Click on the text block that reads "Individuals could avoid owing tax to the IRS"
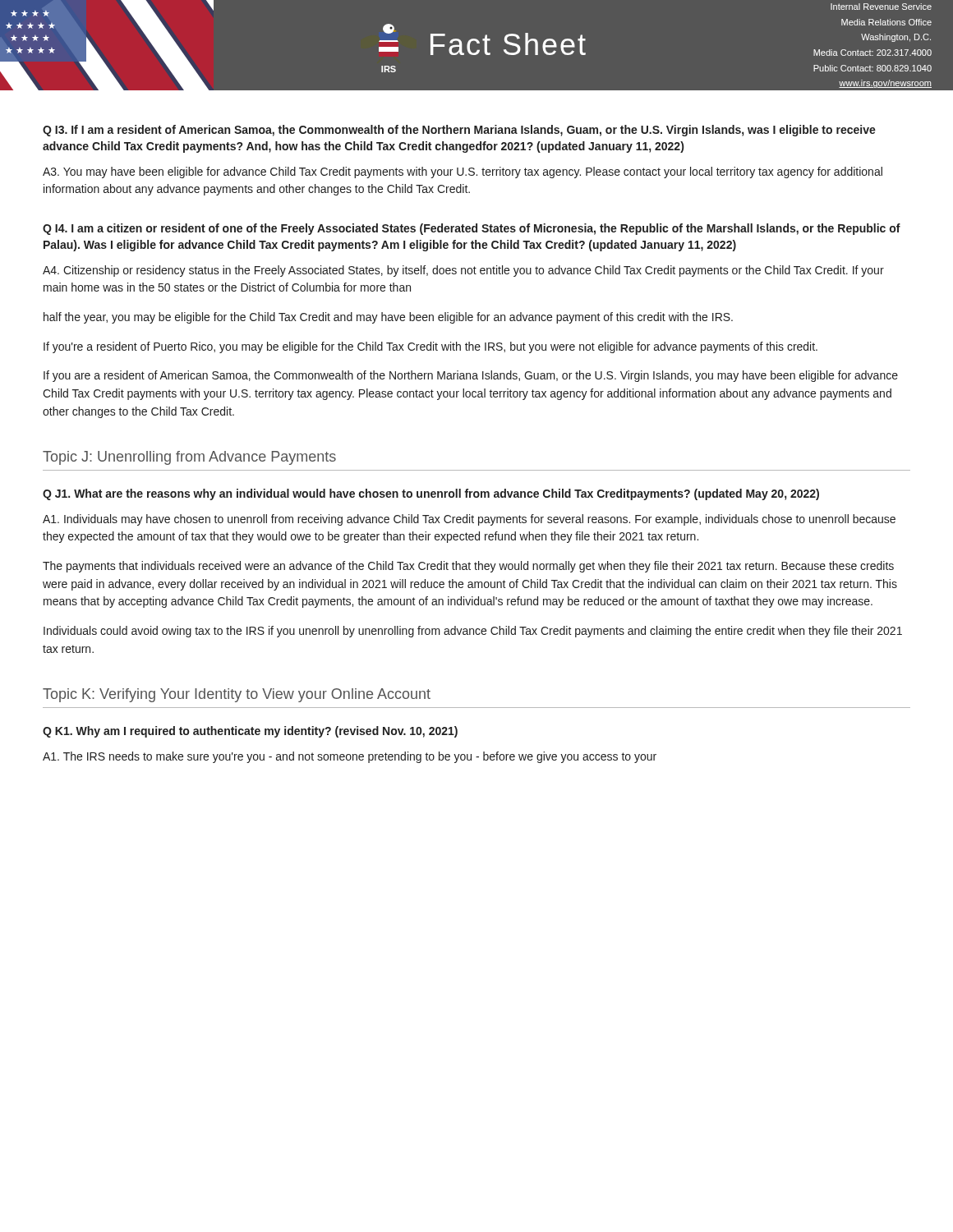This screenshot has width=953, height=1232. tap(473, 640)
